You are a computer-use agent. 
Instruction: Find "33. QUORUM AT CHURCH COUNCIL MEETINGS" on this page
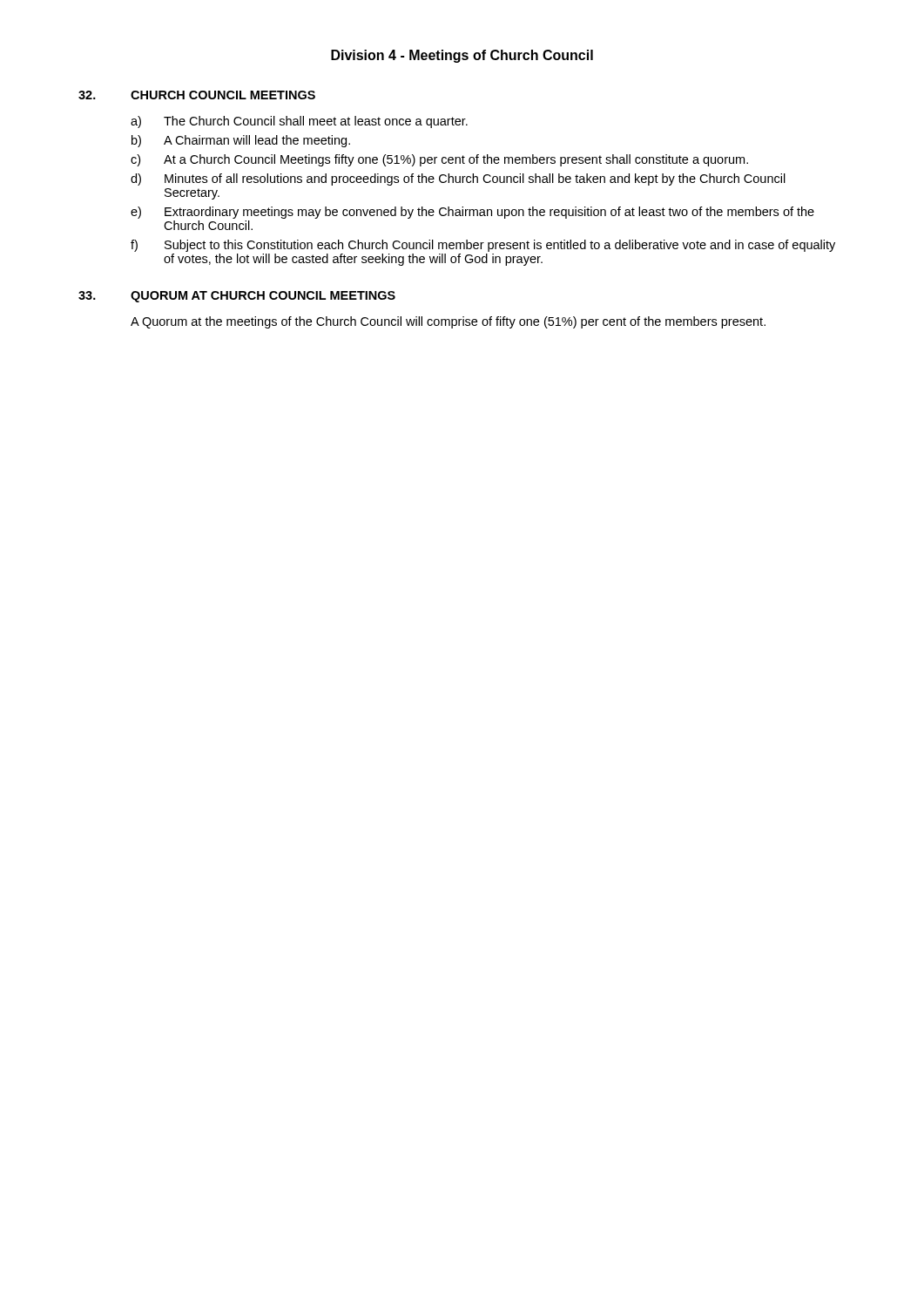pos(237,295)
